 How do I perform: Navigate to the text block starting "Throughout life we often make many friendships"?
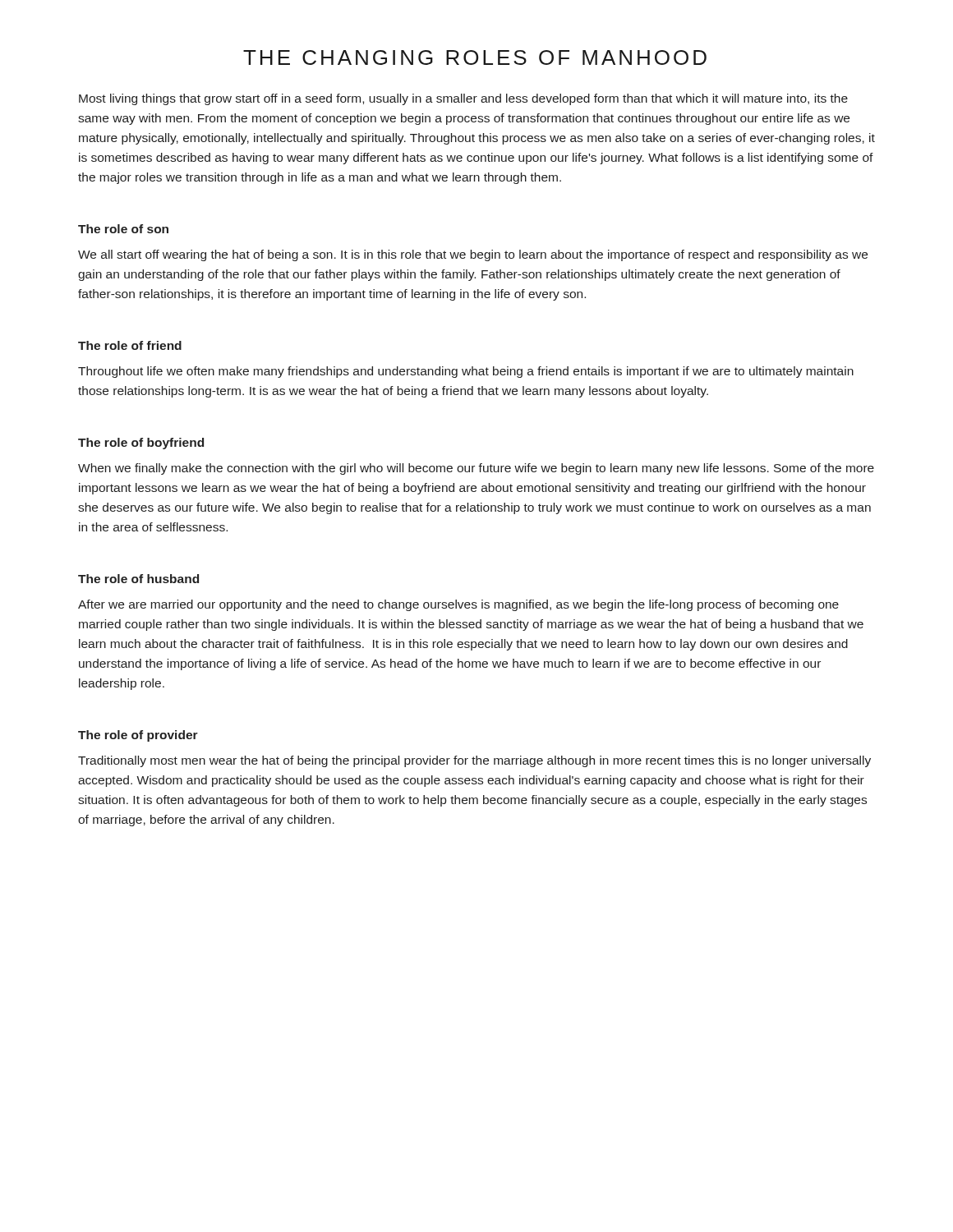466,381
